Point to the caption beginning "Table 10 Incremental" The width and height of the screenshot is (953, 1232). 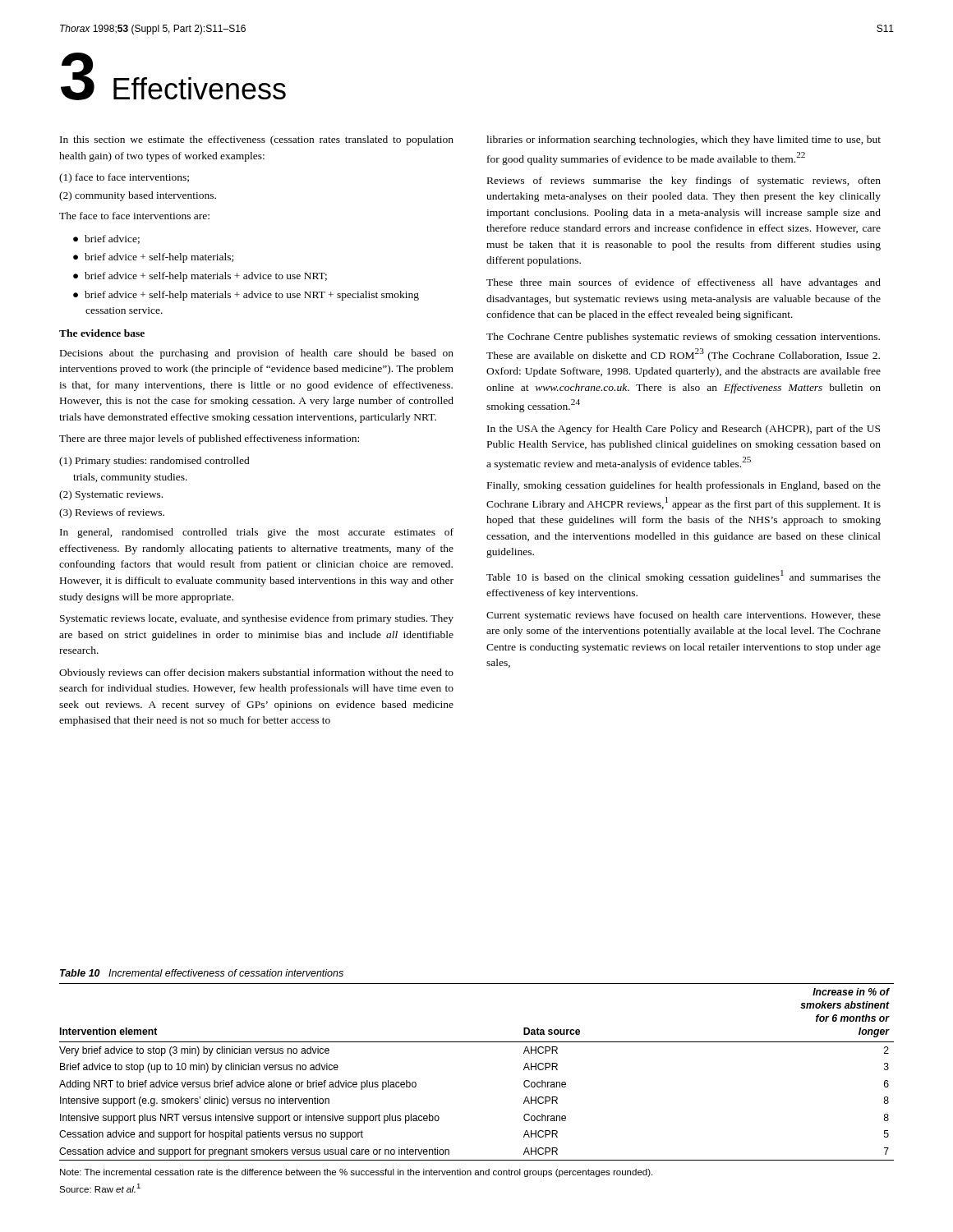pos(201,973)
